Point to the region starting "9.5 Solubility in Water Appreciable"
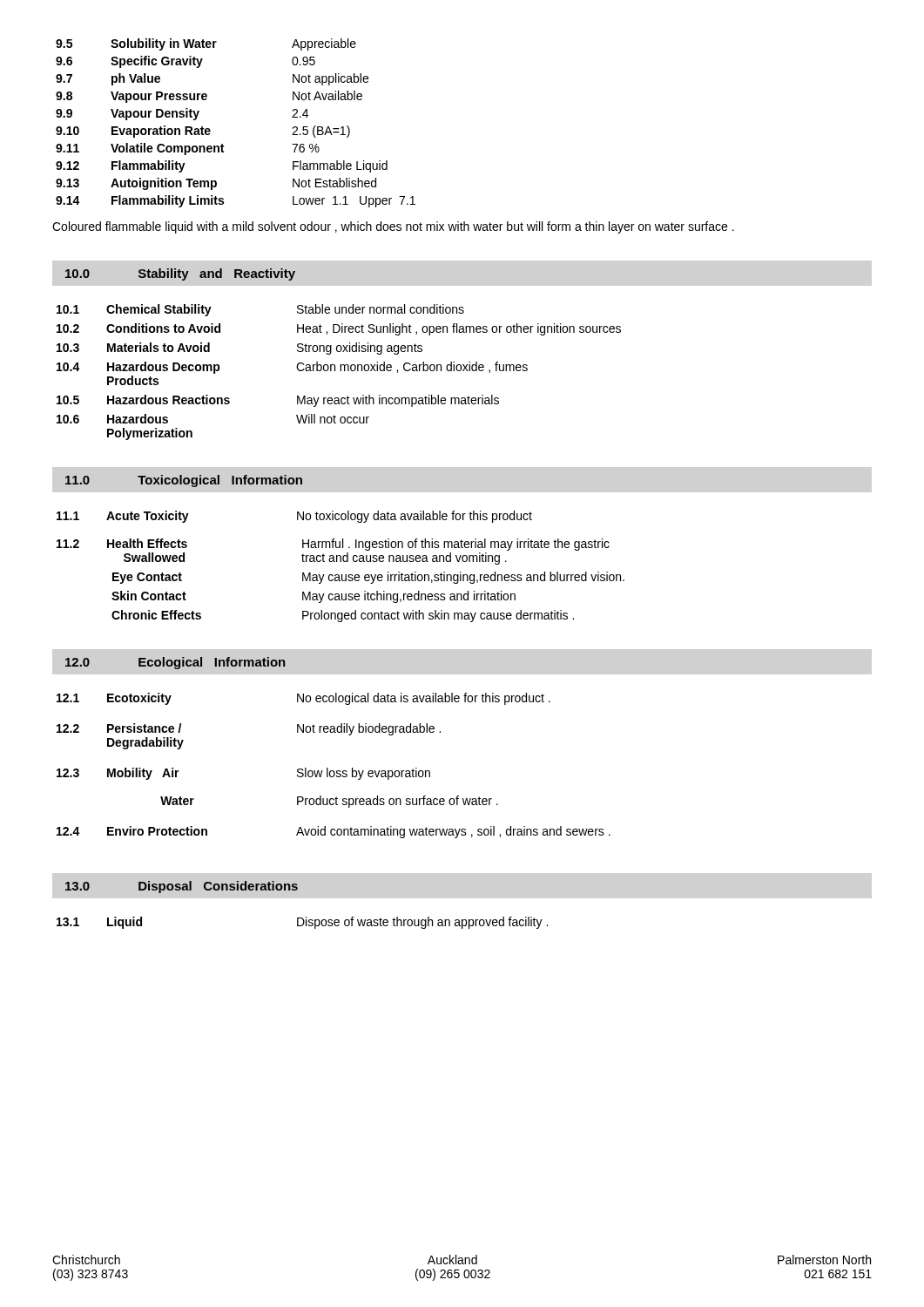 click(206, 44)
